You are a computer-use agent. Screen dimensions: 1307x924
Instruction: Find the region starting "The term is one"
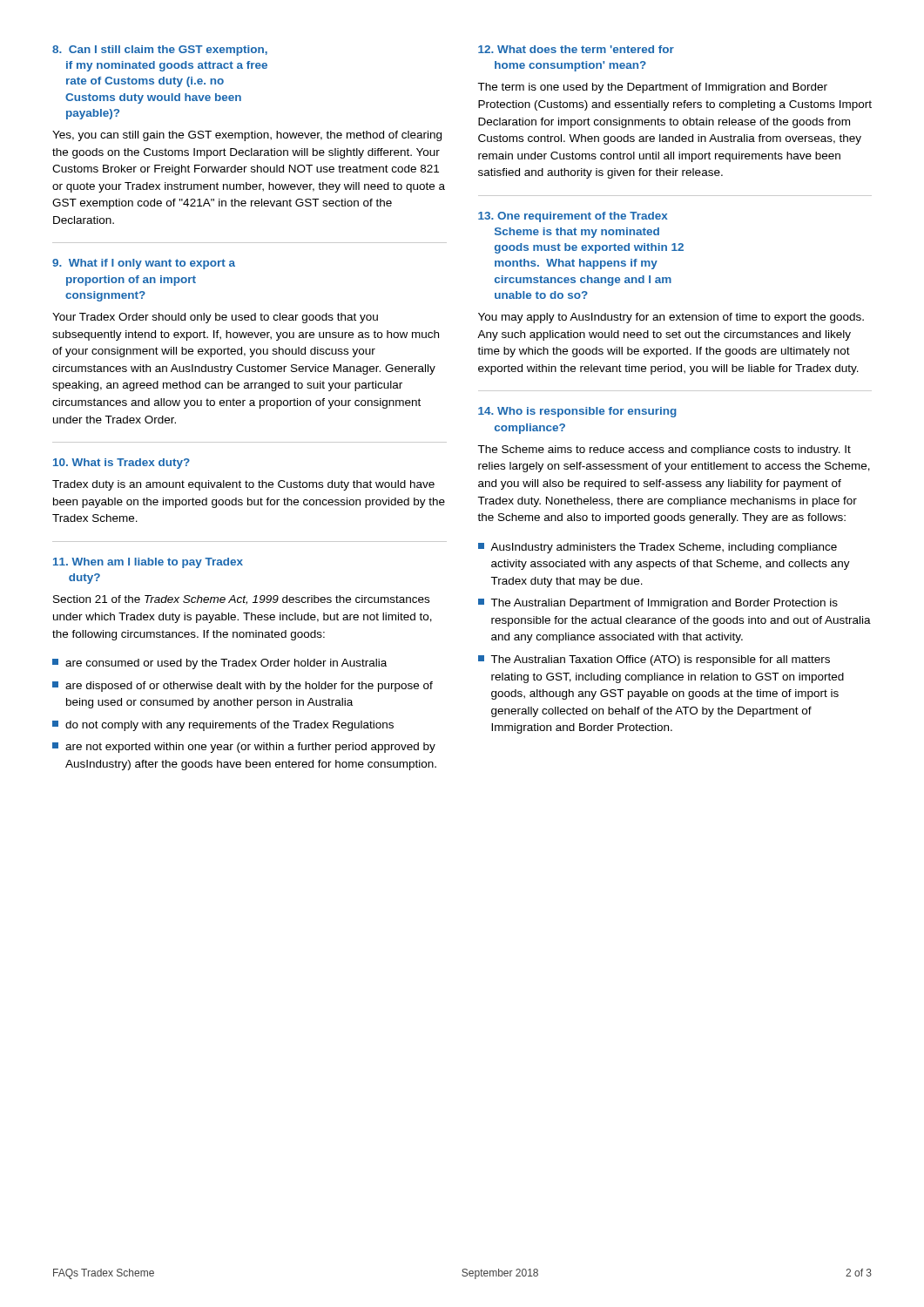click(675, 130)
